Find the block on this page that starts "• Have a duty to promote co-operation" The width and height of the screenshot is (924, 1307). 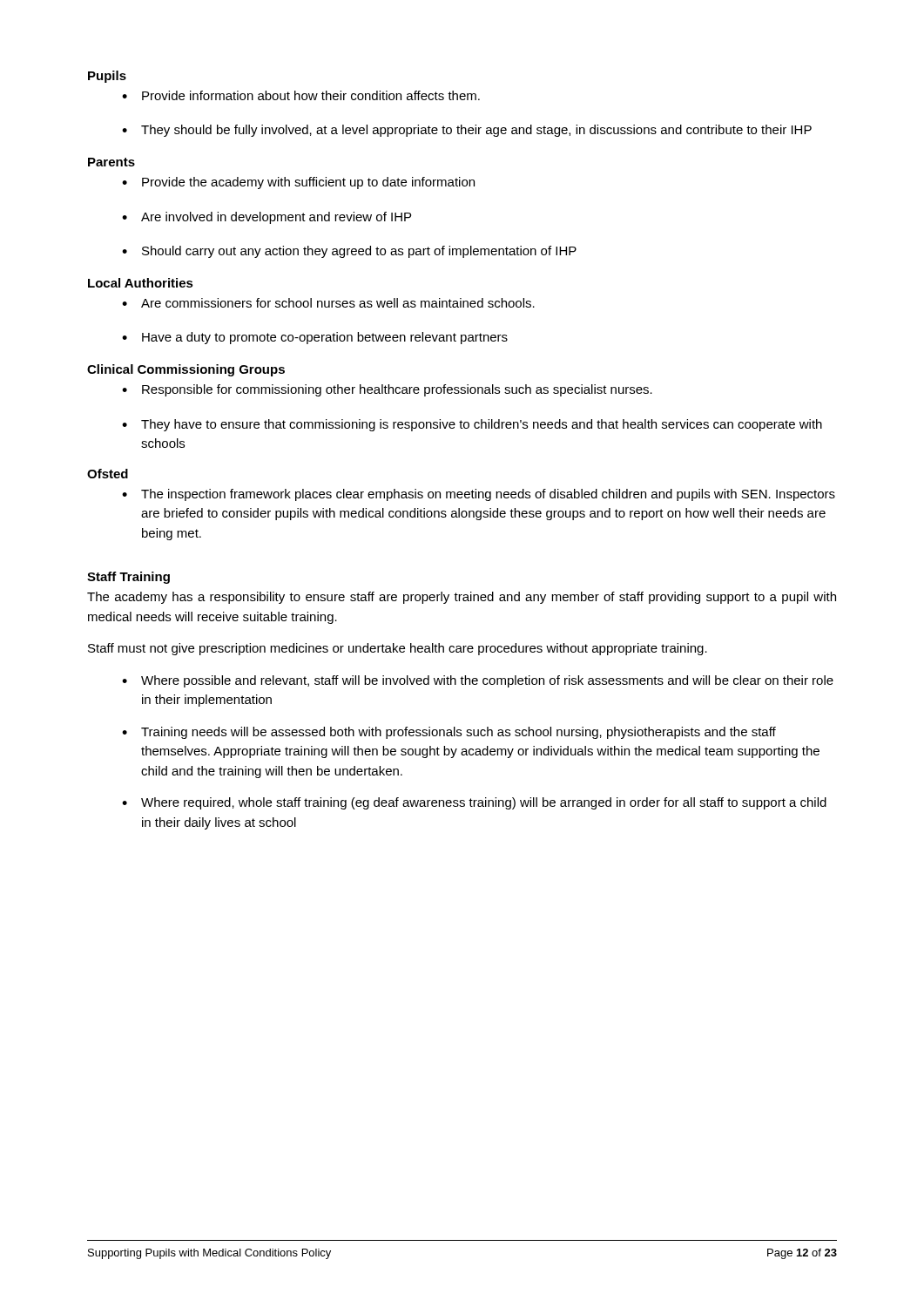pyautogui.click(x=479, y=339)
